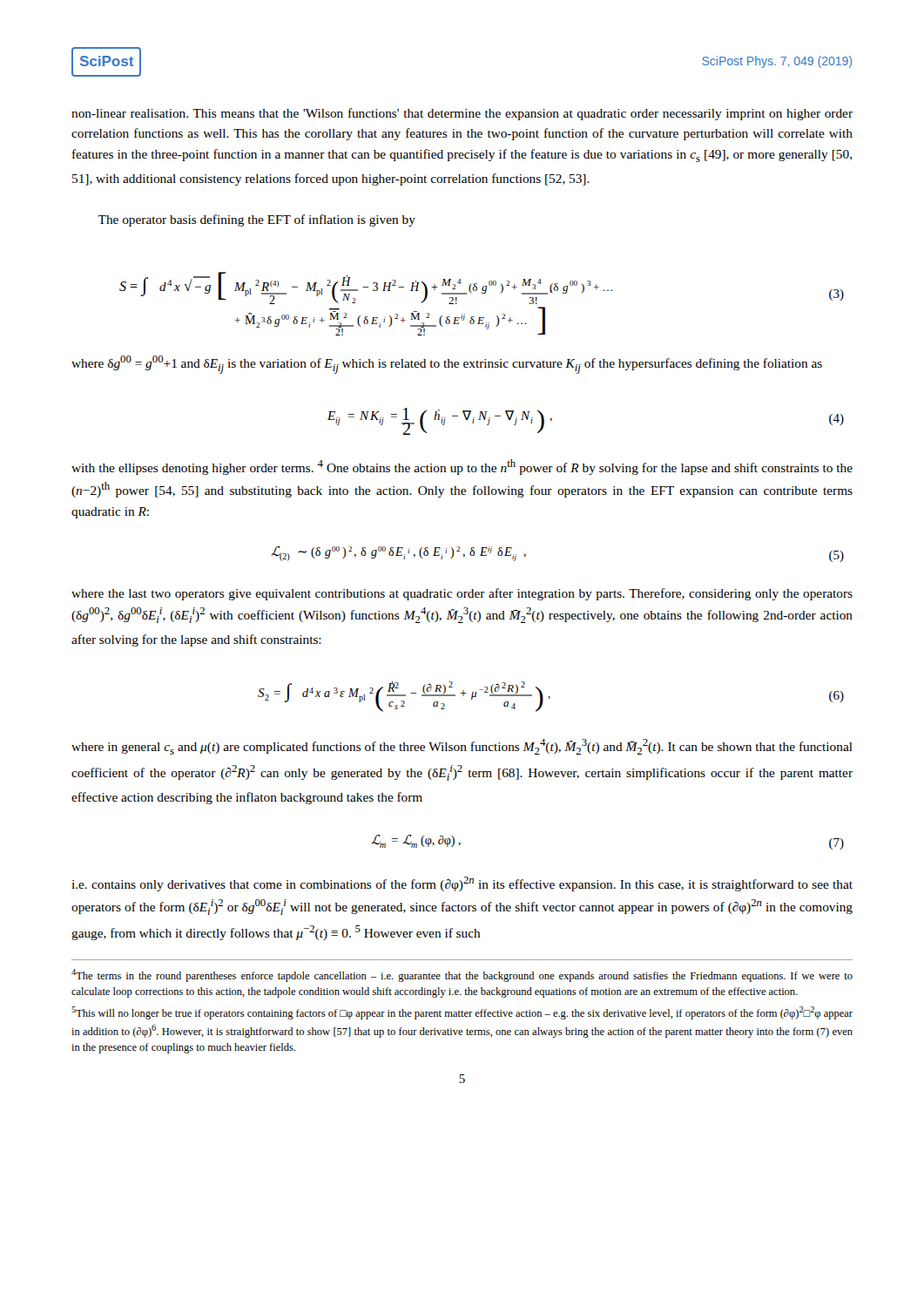Screen dimensions: 1307x924
Task: Point to the formula beginning "S = ∫ d 4"
Action: click(474, 292)
